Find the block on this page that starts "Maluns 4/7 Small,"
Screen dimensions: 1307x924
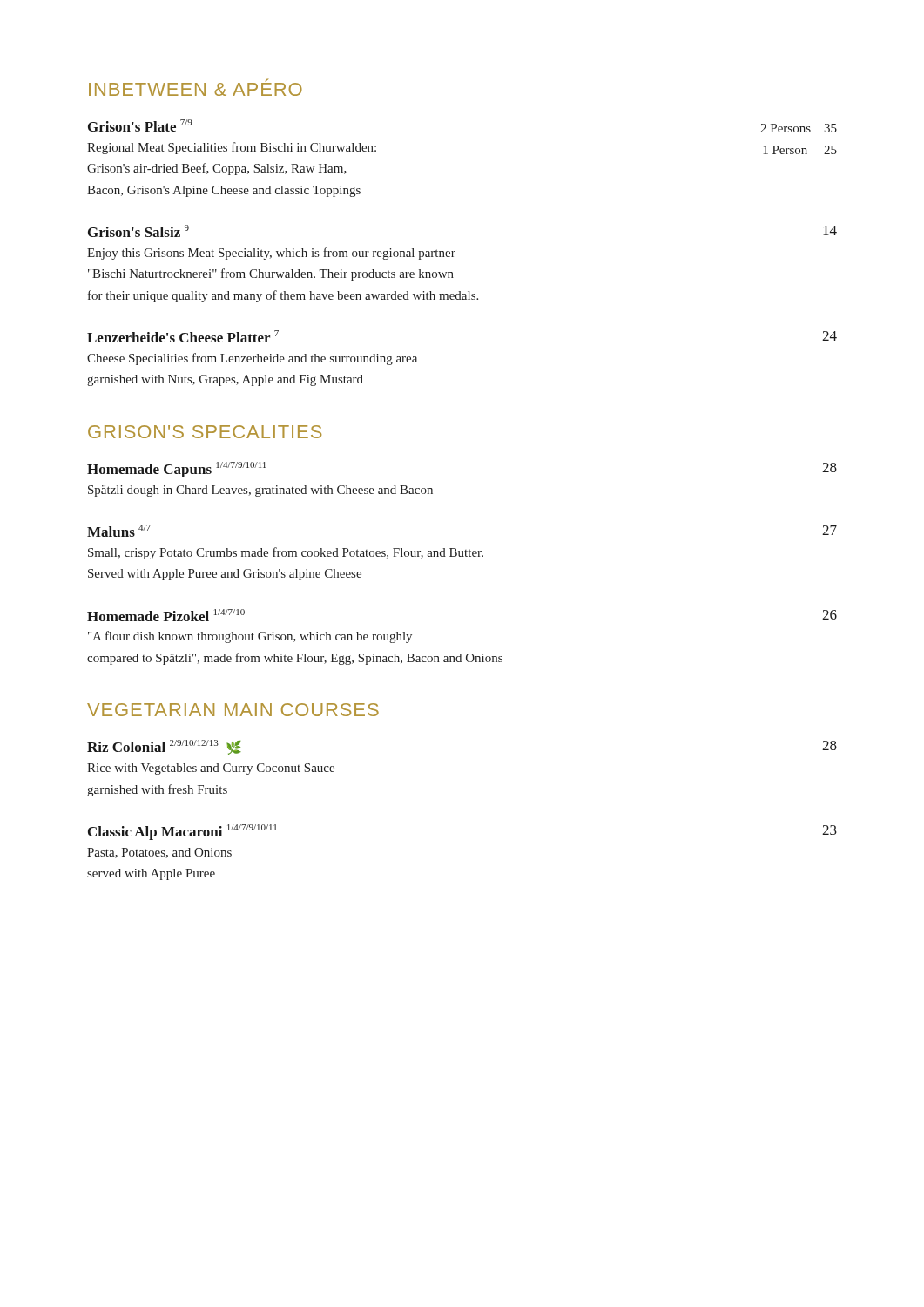tap(462, 553)
